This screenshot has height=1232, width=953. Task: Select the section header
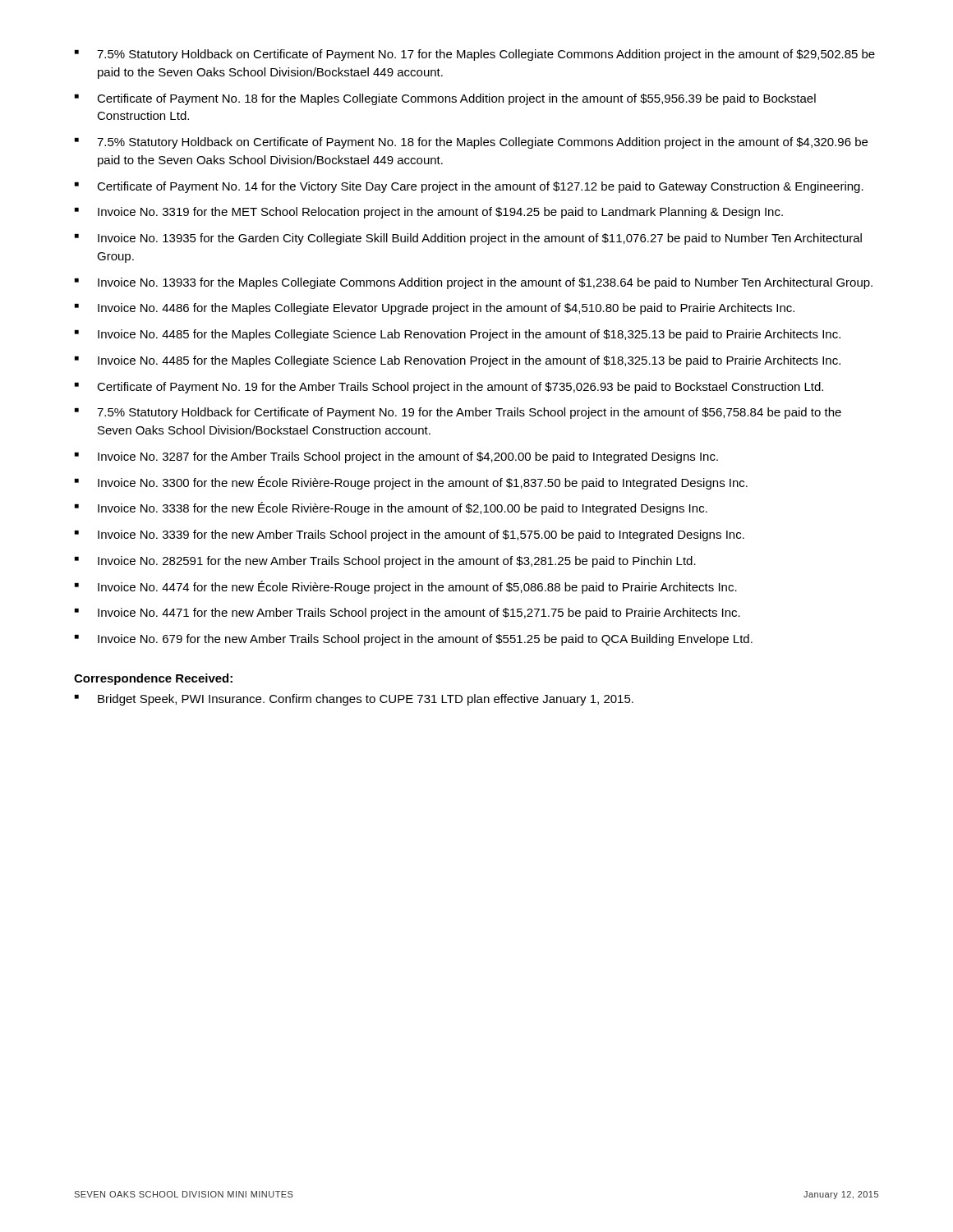154,678
